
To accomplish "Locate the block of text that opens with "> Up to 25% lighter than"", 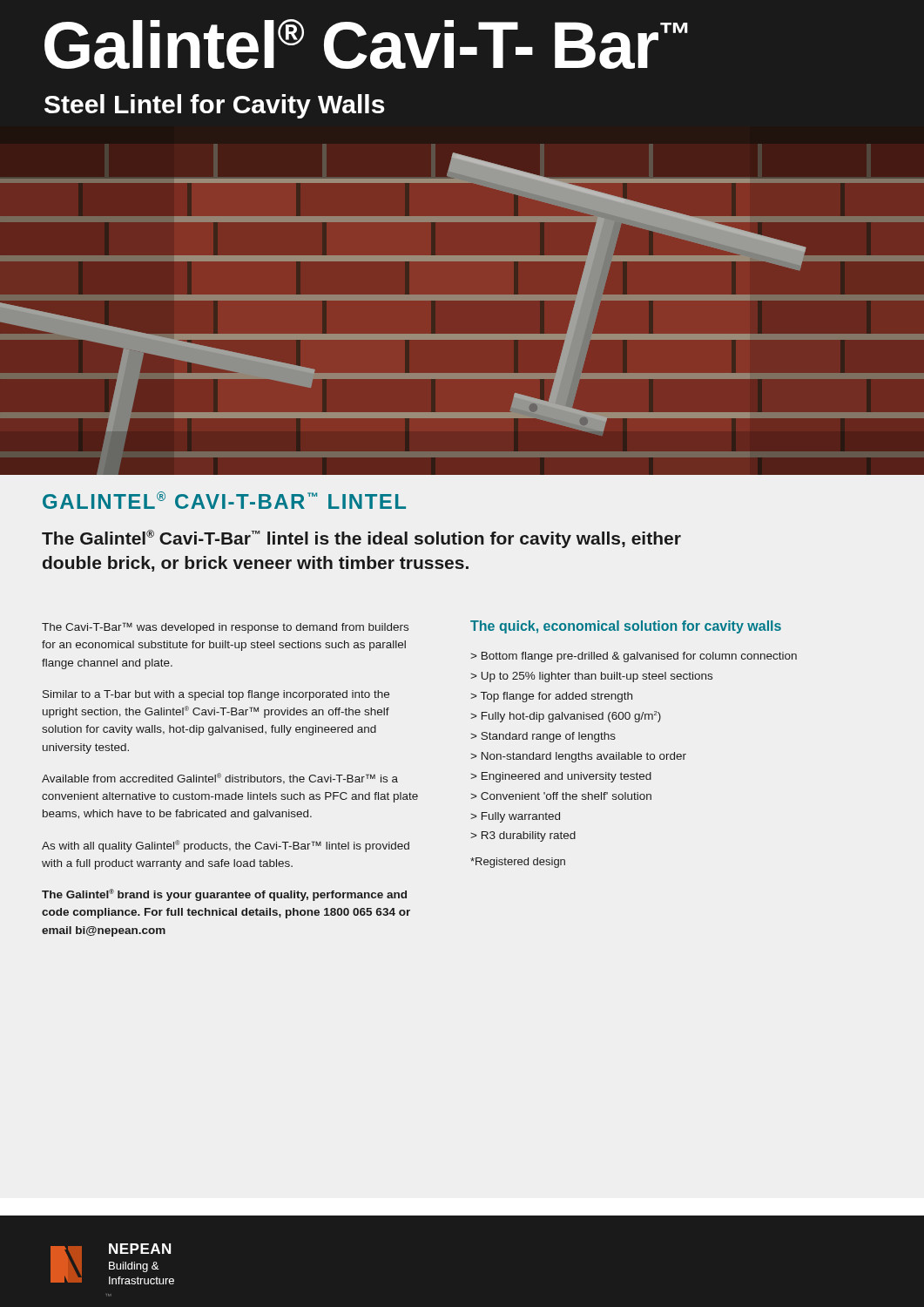I will pyautogui.click(x=592, y=676).
